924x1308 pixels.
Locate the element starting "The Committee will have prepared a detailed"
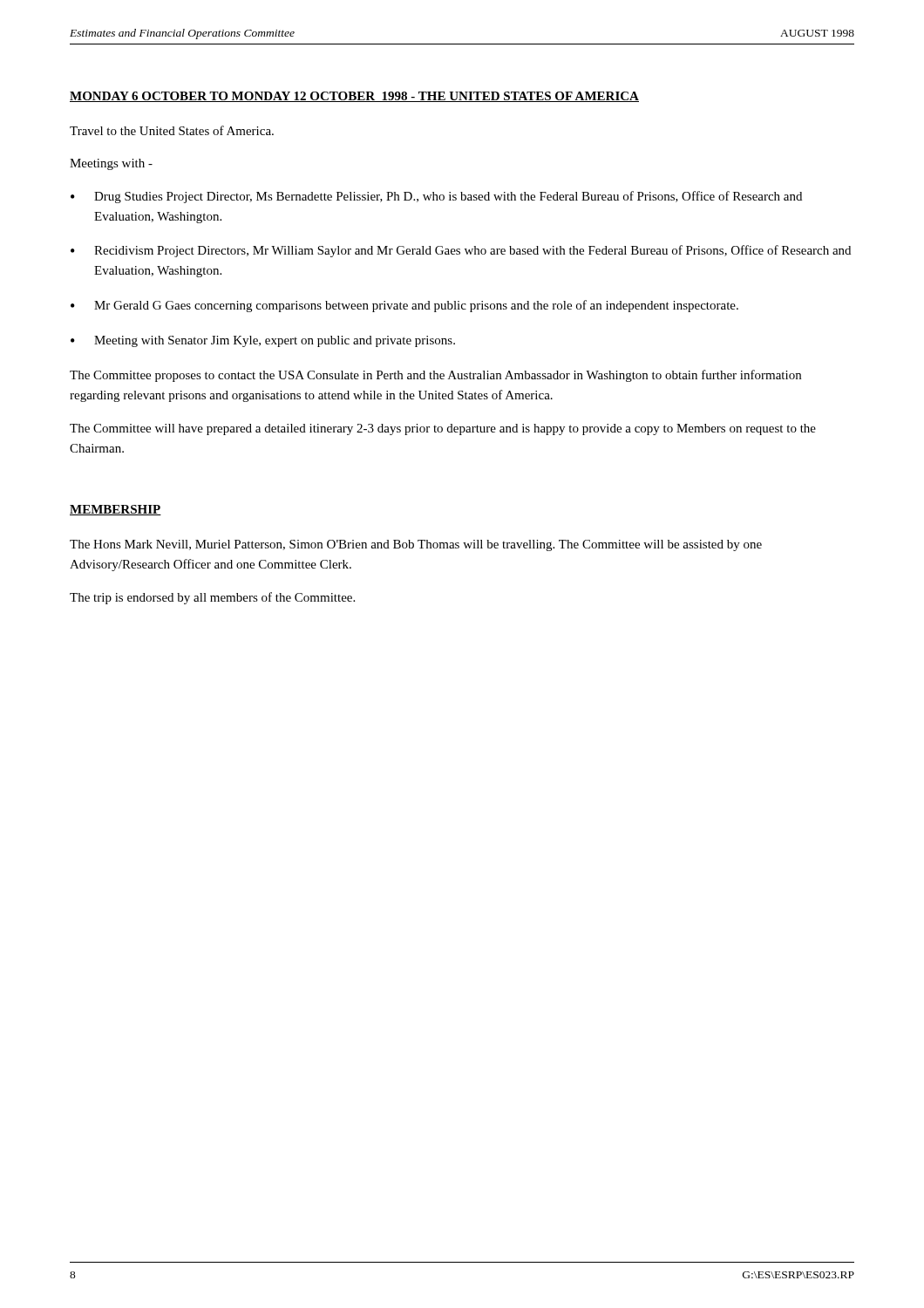click(x=443, y=438)
